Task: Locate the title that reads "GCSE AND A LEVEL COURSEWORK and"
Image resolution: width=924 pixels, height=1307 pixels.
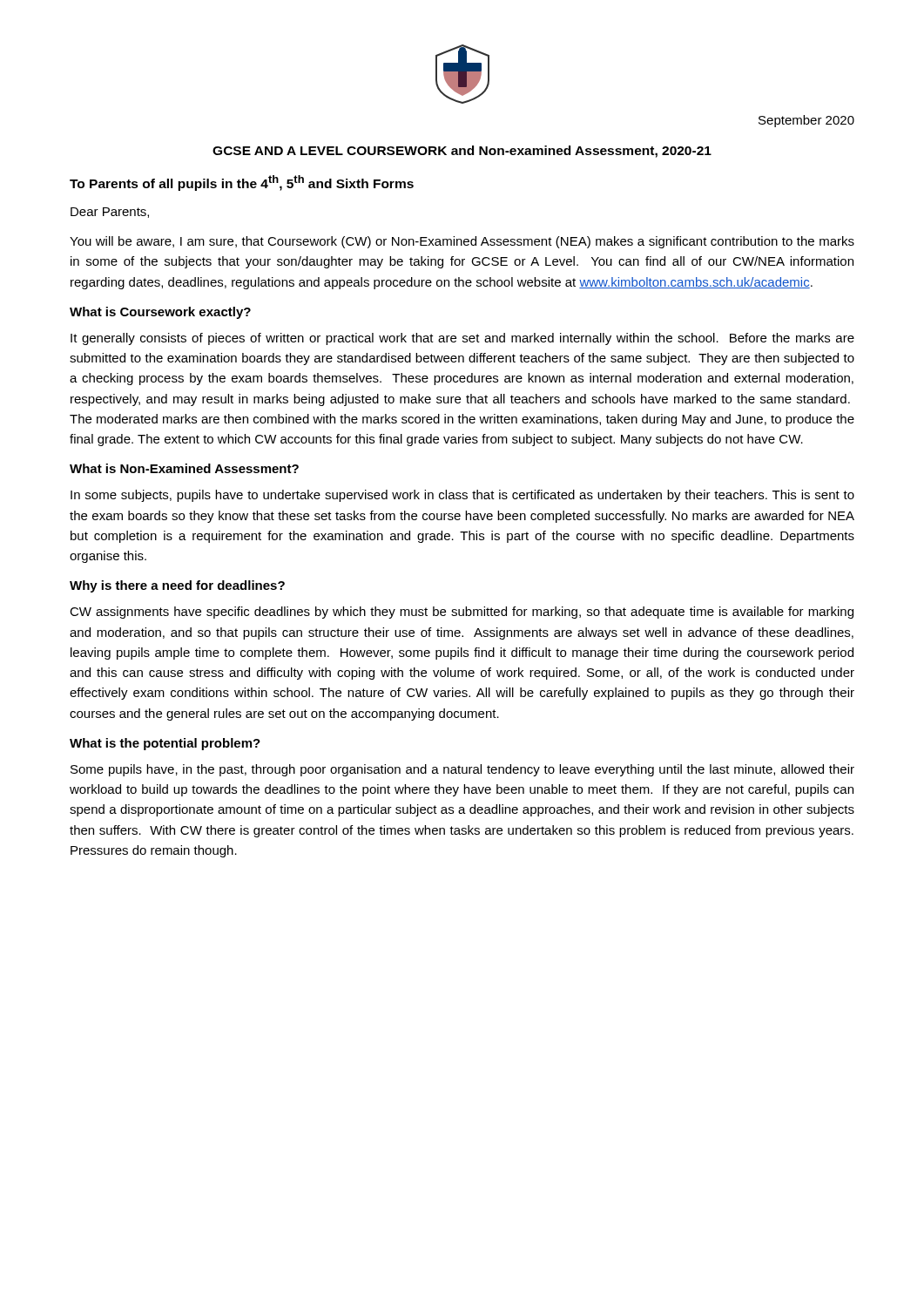Action: point(462,150)
